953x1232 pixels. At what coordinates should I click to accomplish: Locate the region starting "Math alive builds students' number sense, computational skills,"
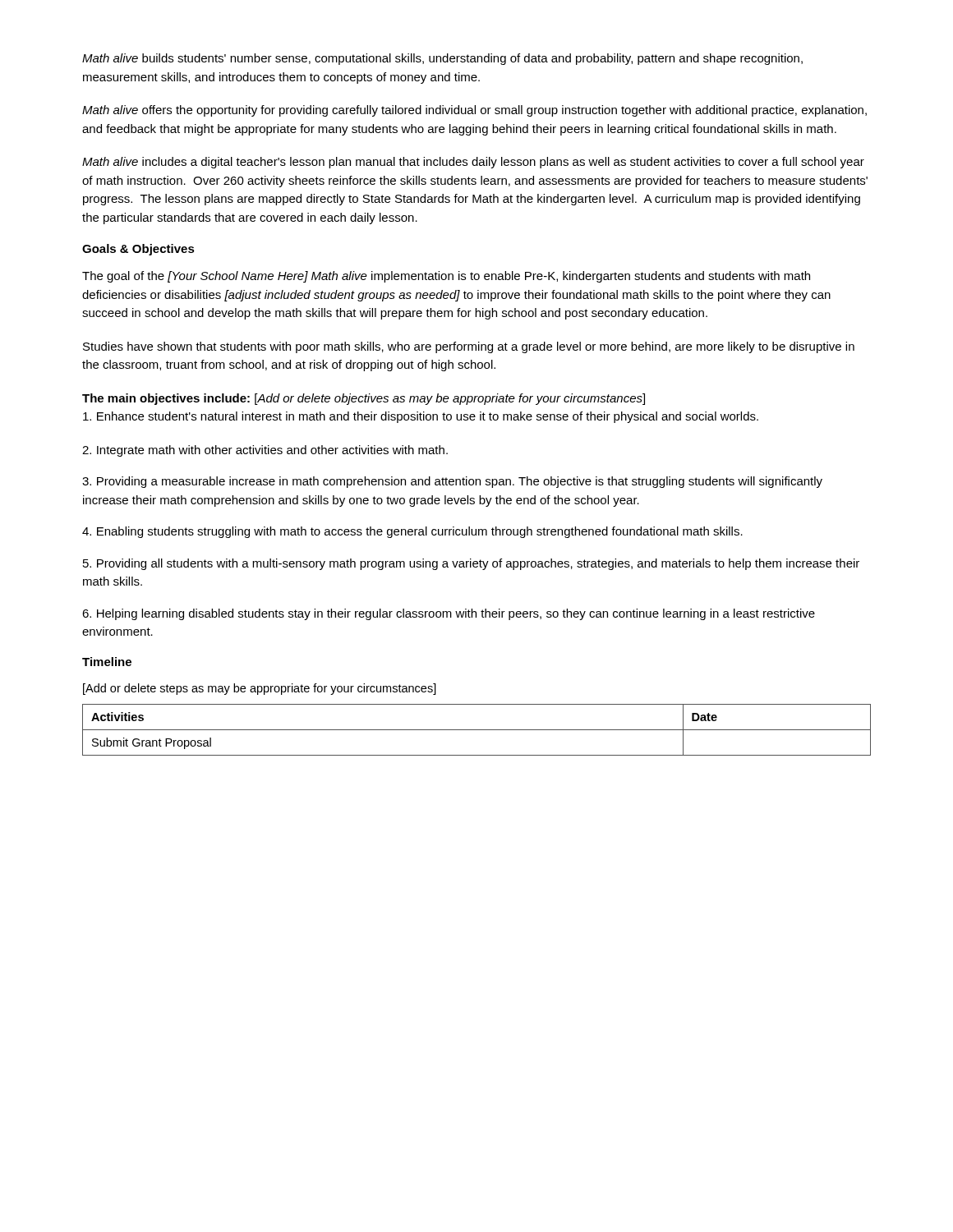click(x=443, y=67)
